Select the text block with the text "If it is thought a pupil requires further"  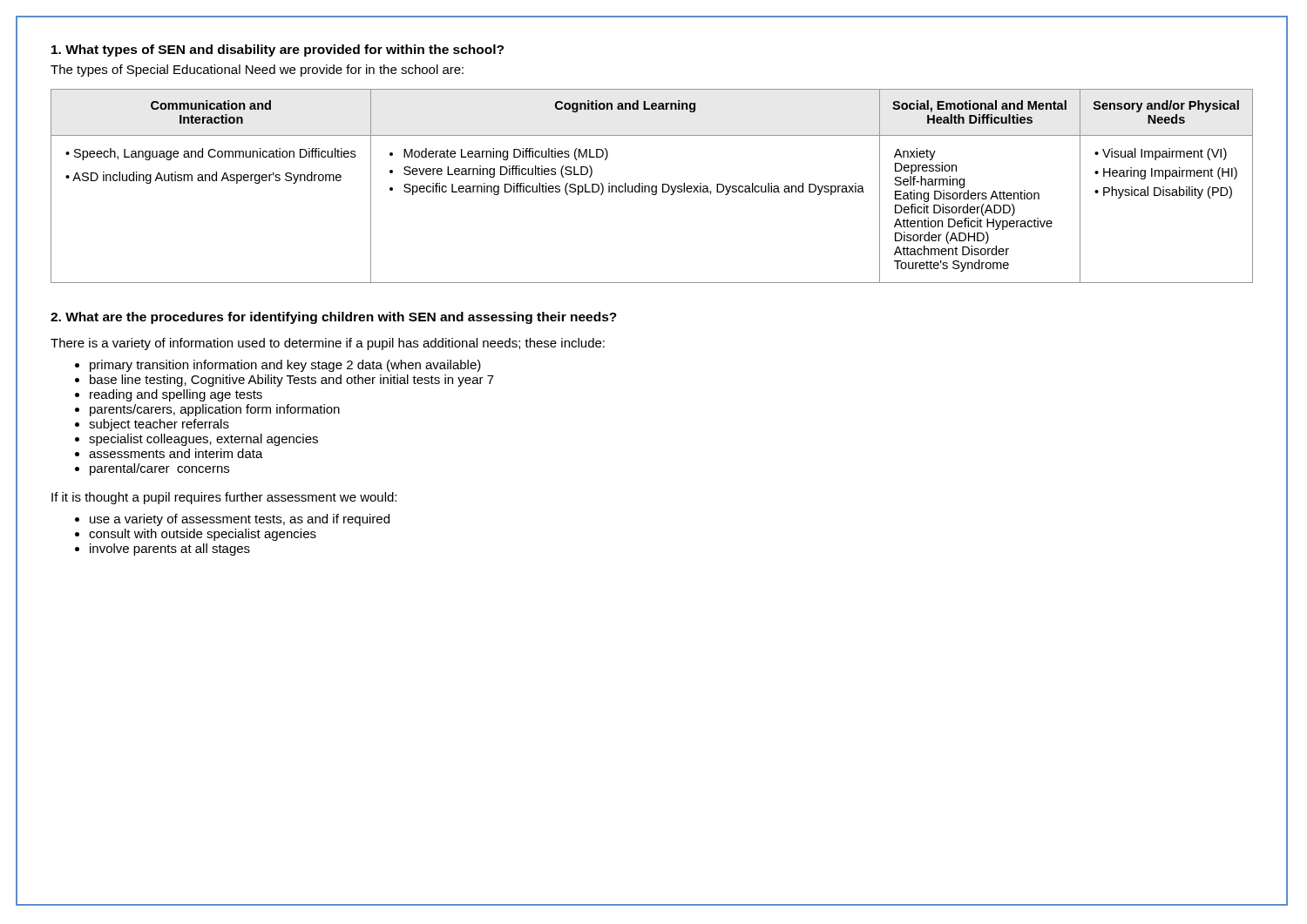[224, 497]
